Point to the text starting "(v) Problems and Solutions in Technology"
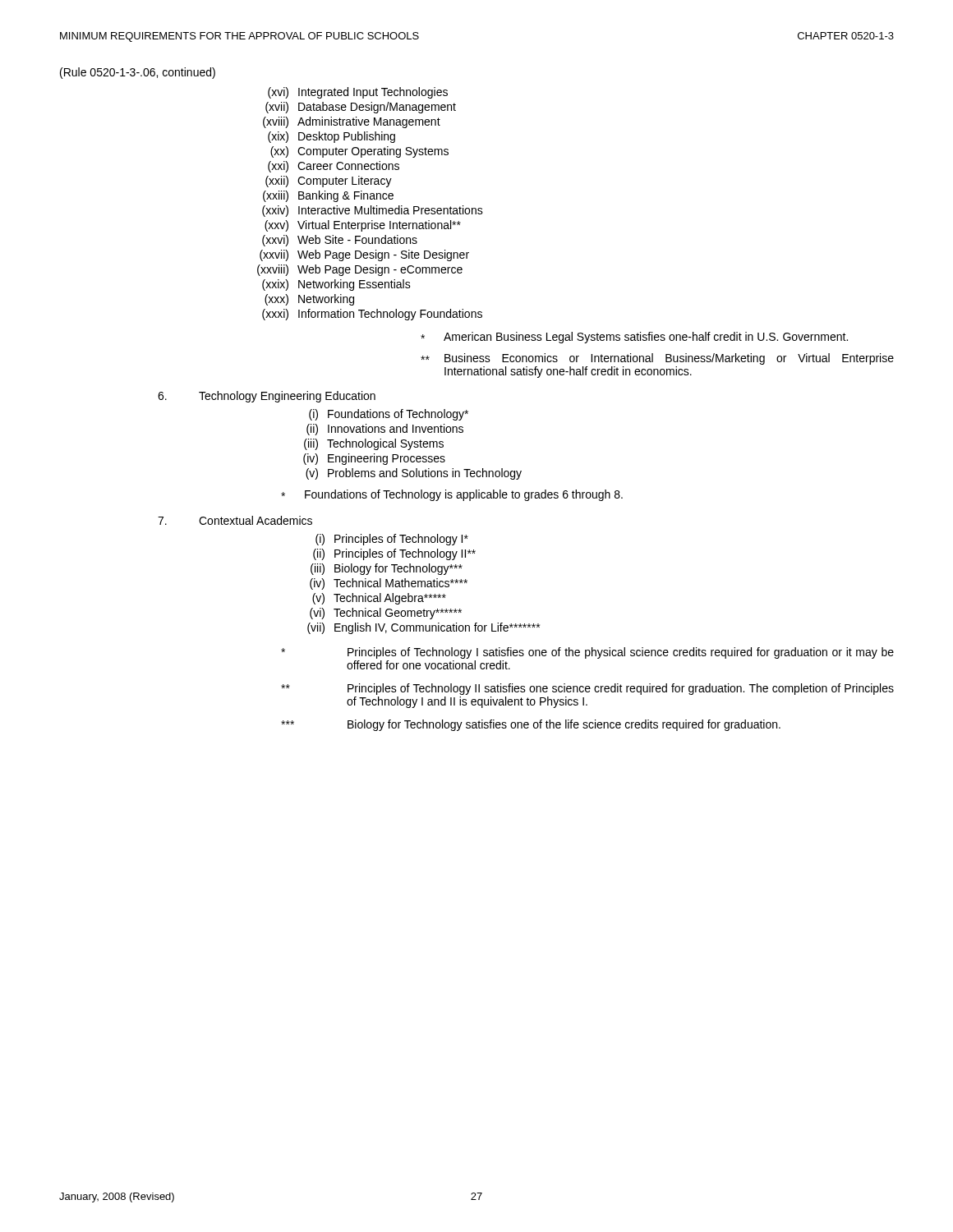 click(414, 474)
